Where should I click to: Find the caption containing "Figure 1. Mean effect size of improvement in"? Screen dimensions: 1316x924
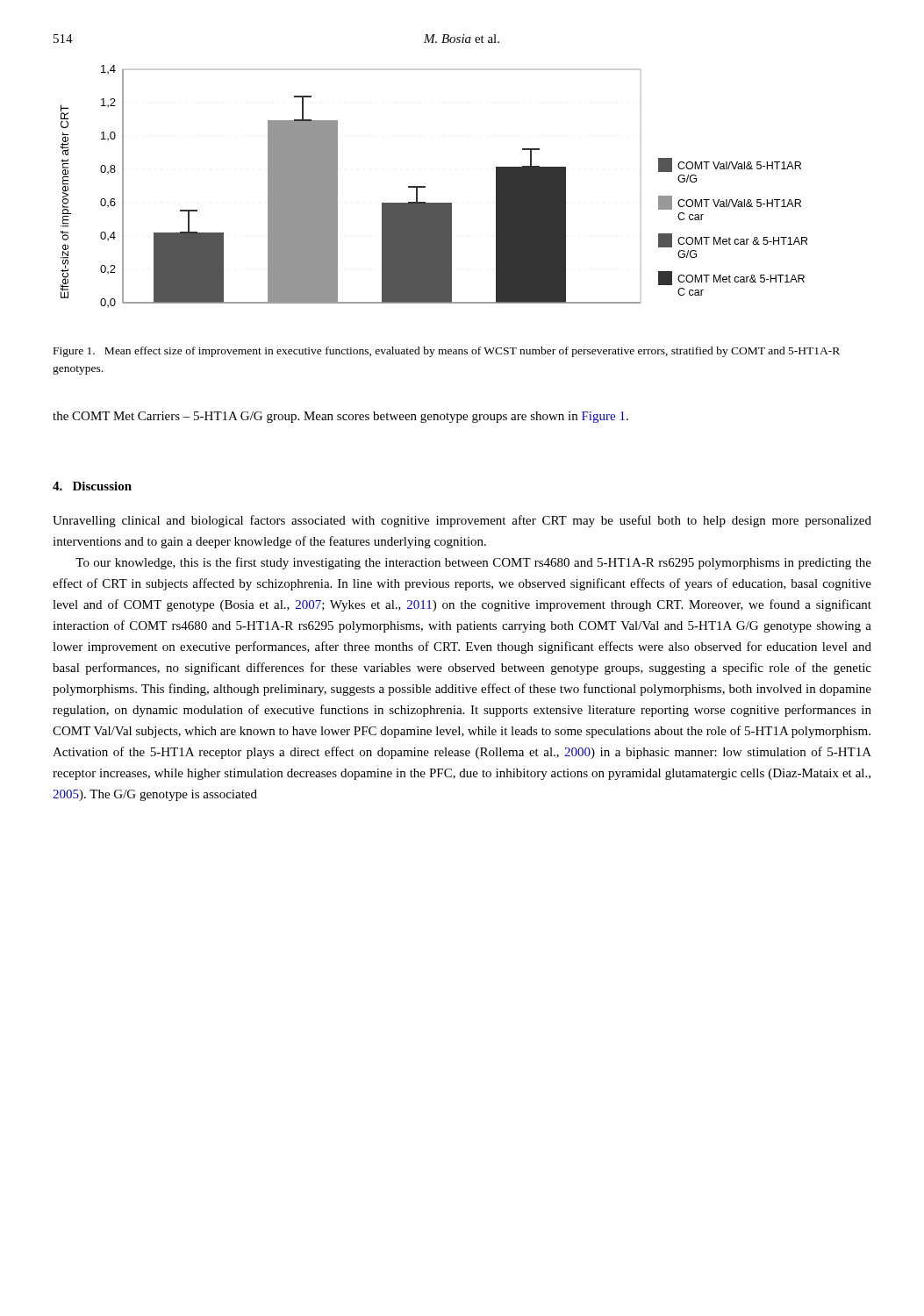[446, 359]
